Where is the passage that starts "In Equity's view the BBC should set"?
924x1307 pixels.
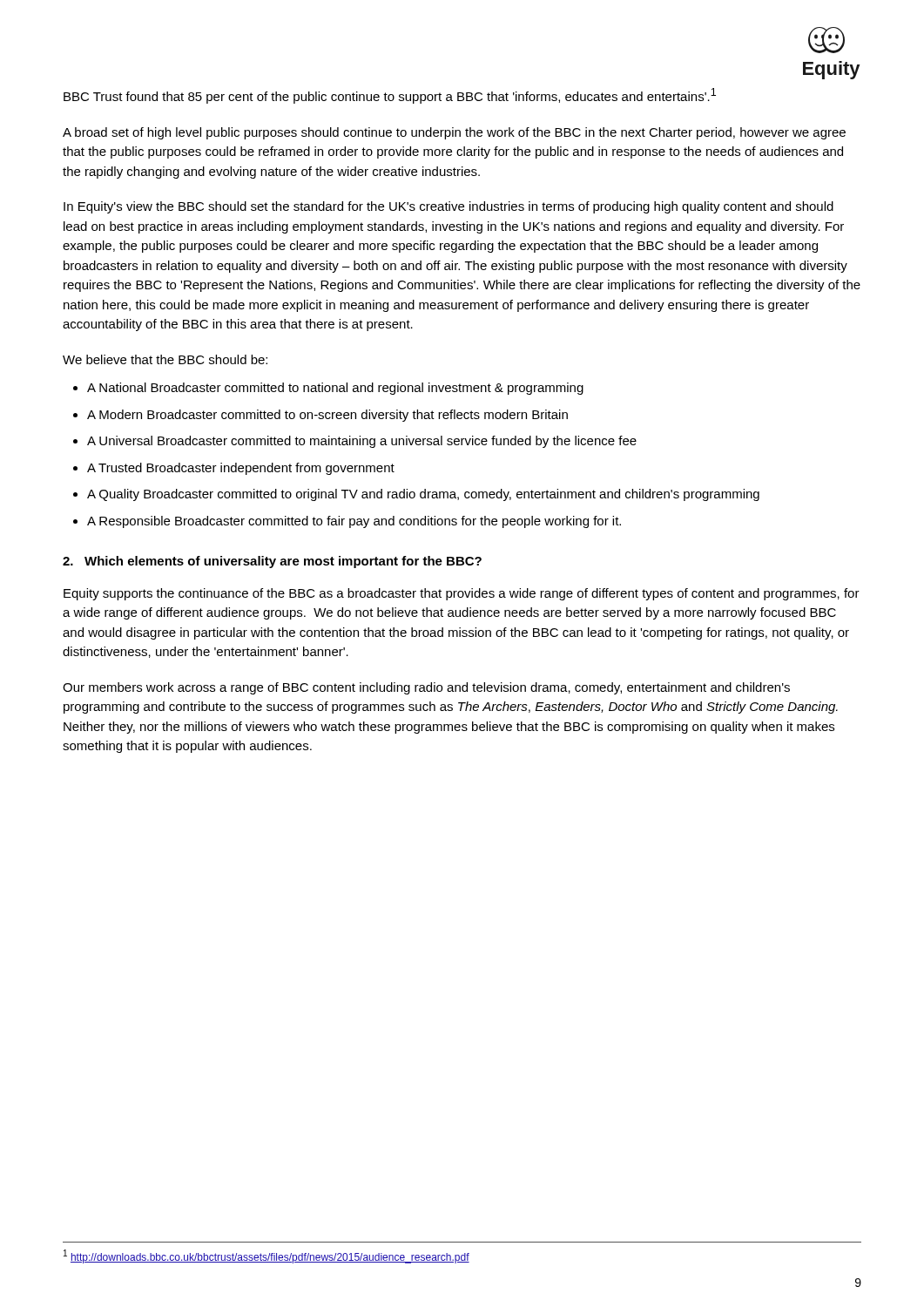pyautogui.click(x=462, y=265)
